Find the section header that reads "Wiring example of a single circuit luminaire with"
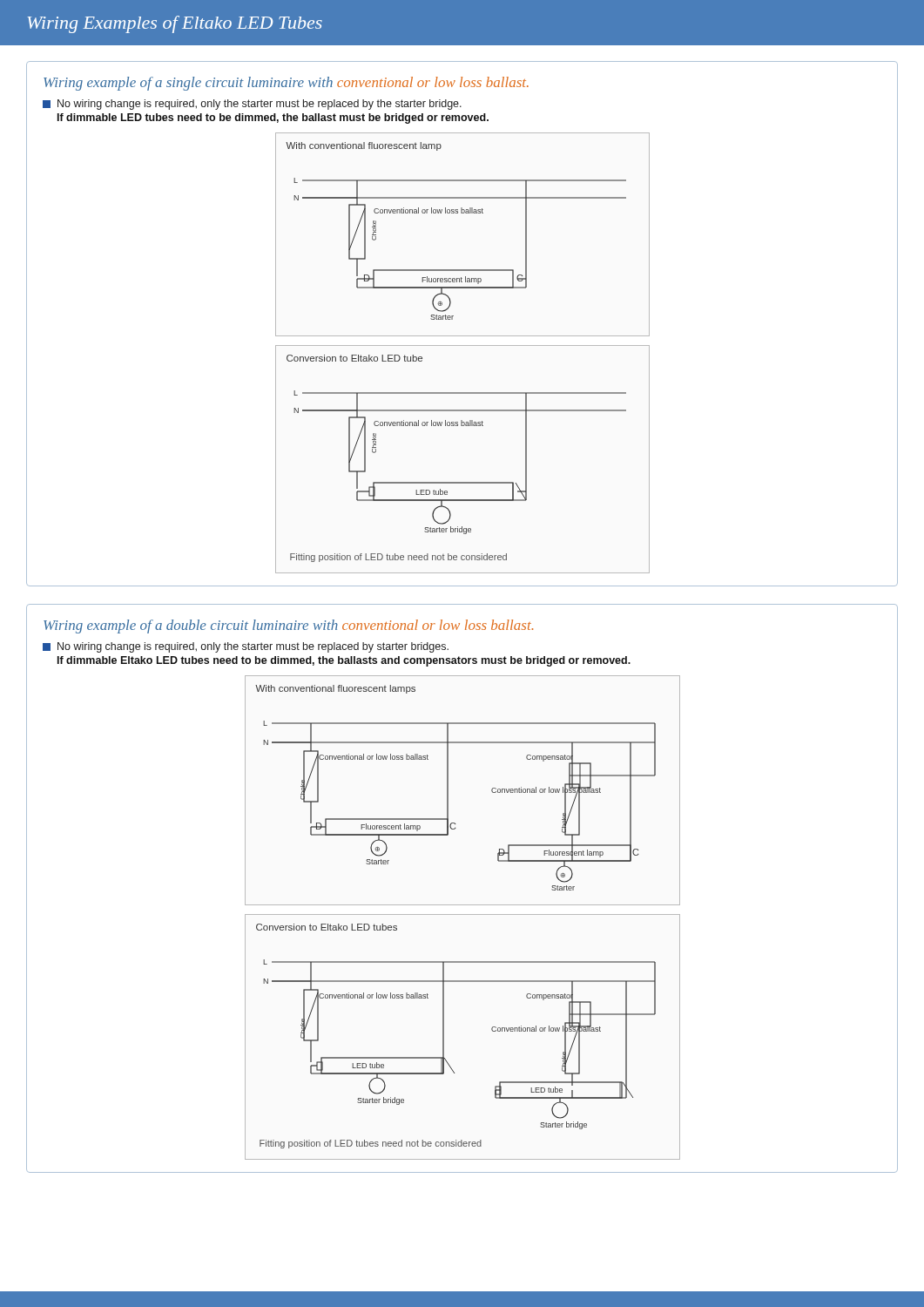The height and width of the screenshot is (1307, 924). (286, 82)
